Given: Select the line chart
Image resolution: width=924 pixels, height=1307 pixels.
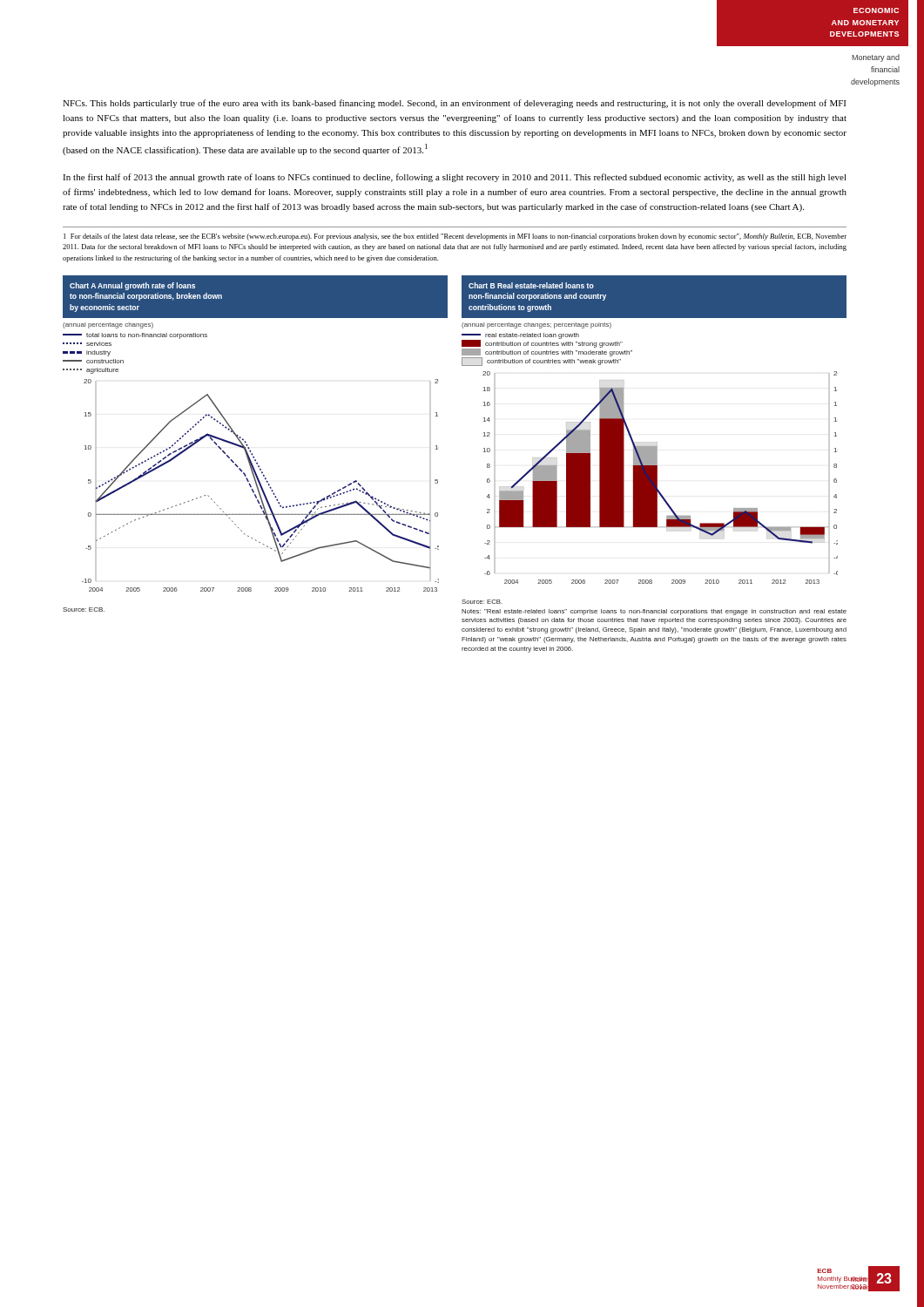Looking at the screenshot, I should pos(255,465).
